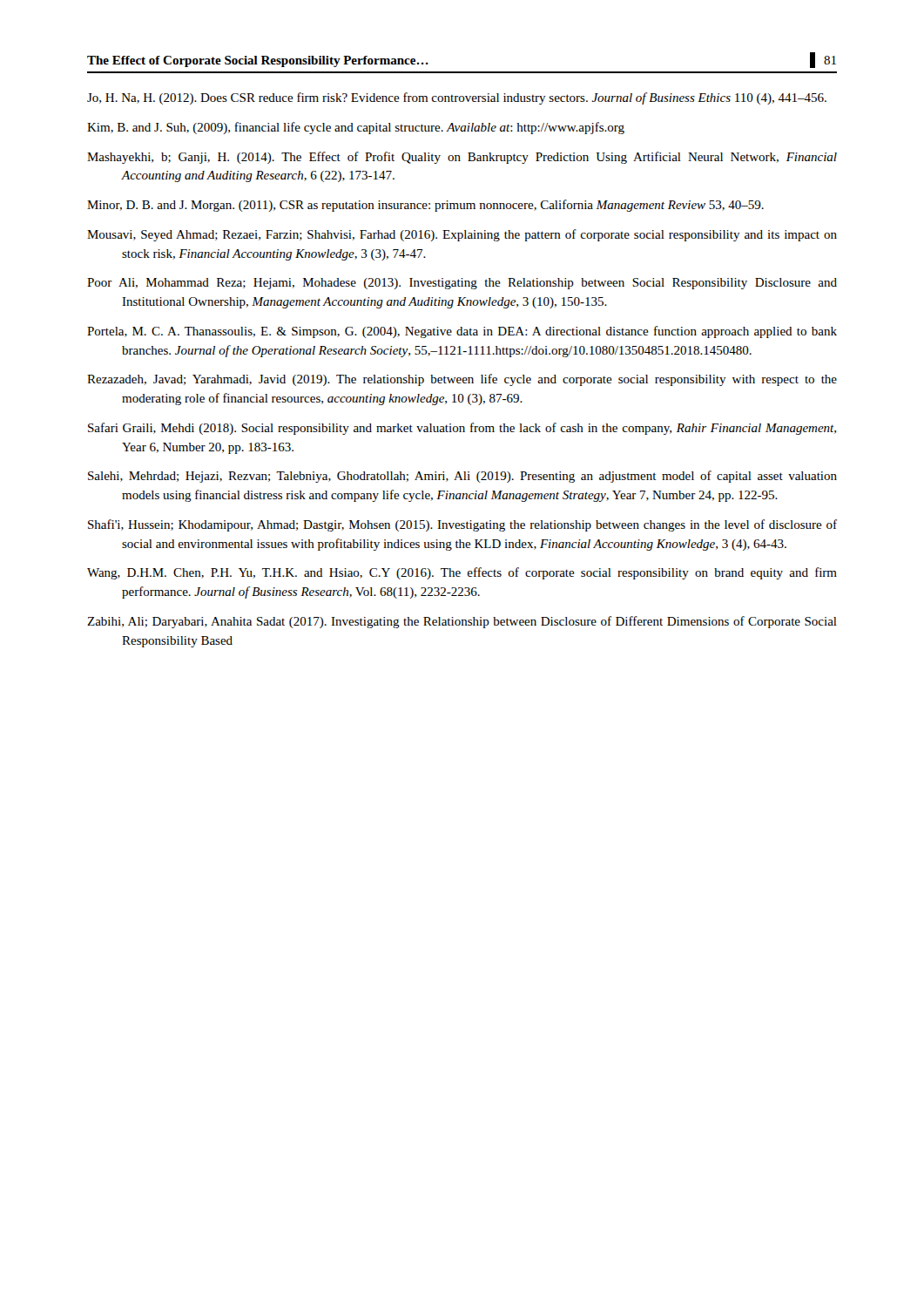Navigate to the text block starting "Jo, H. Na, H. (2012)."
Viewport: 924px width, 1307px height.
pos(462,98)
